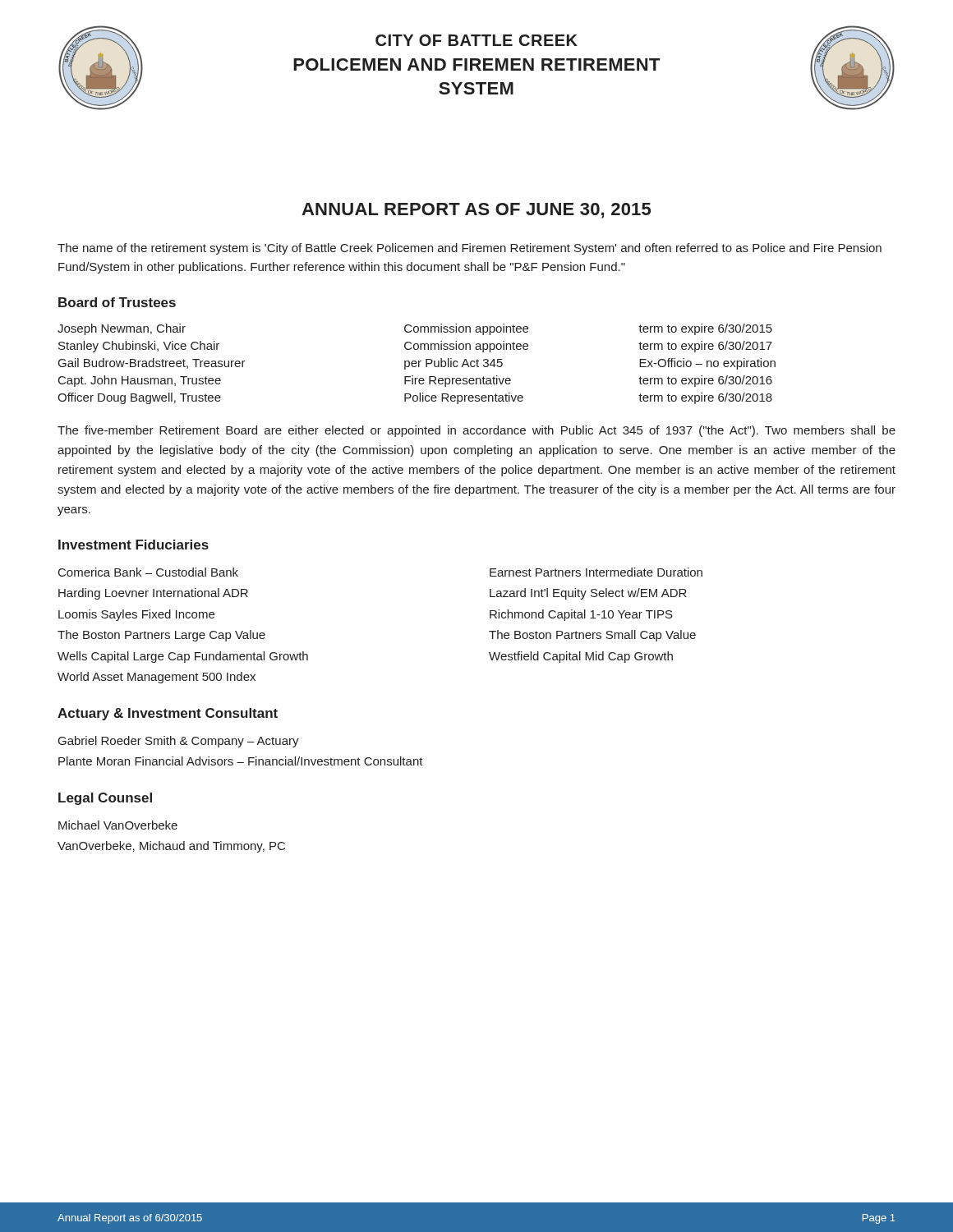Click on the table containing "term to expire 6/30/2018"
953x1232 pixels.
[x=476, y=362]
